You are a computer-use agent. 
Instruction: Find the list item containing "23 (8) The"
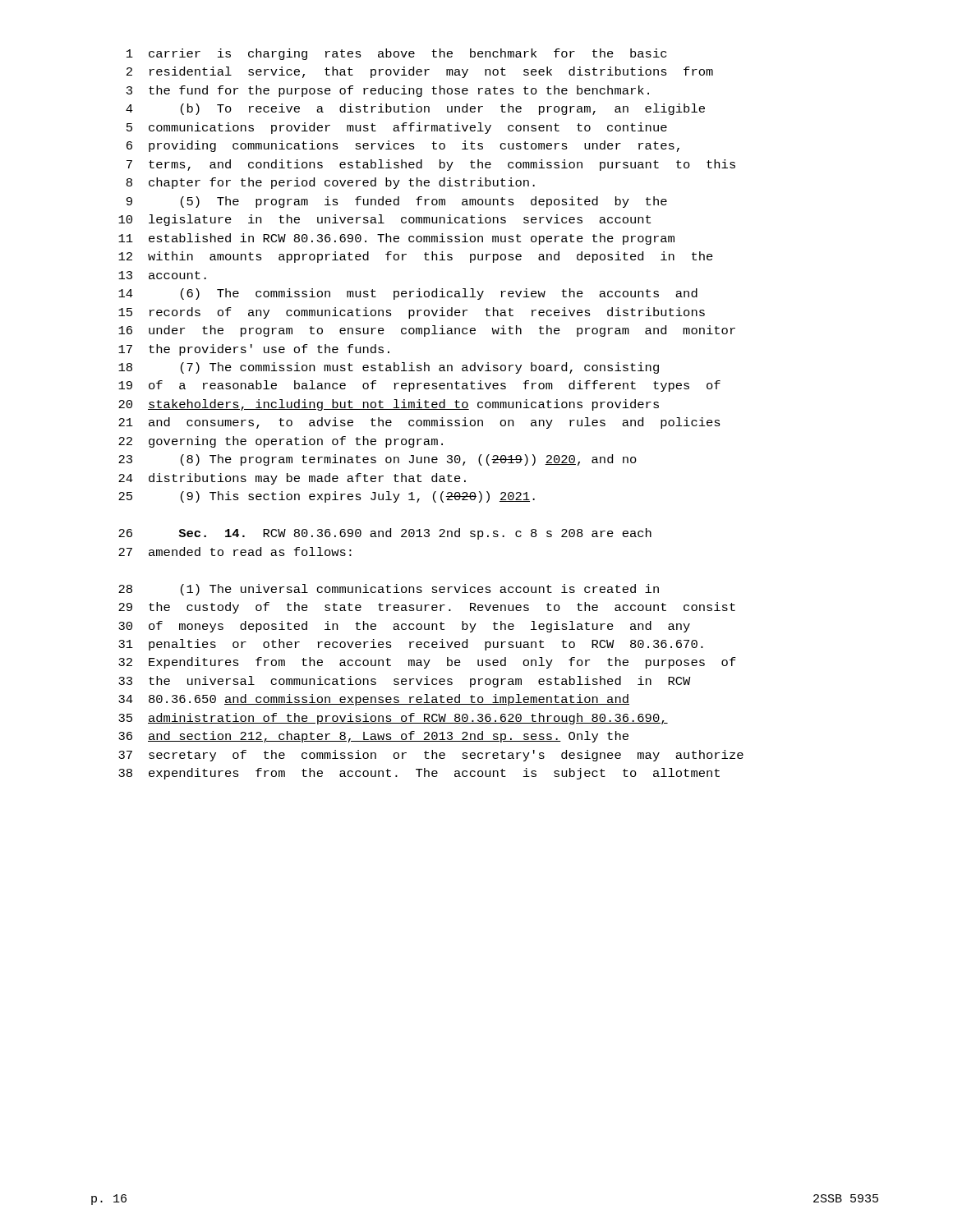[x=485, y=460]
